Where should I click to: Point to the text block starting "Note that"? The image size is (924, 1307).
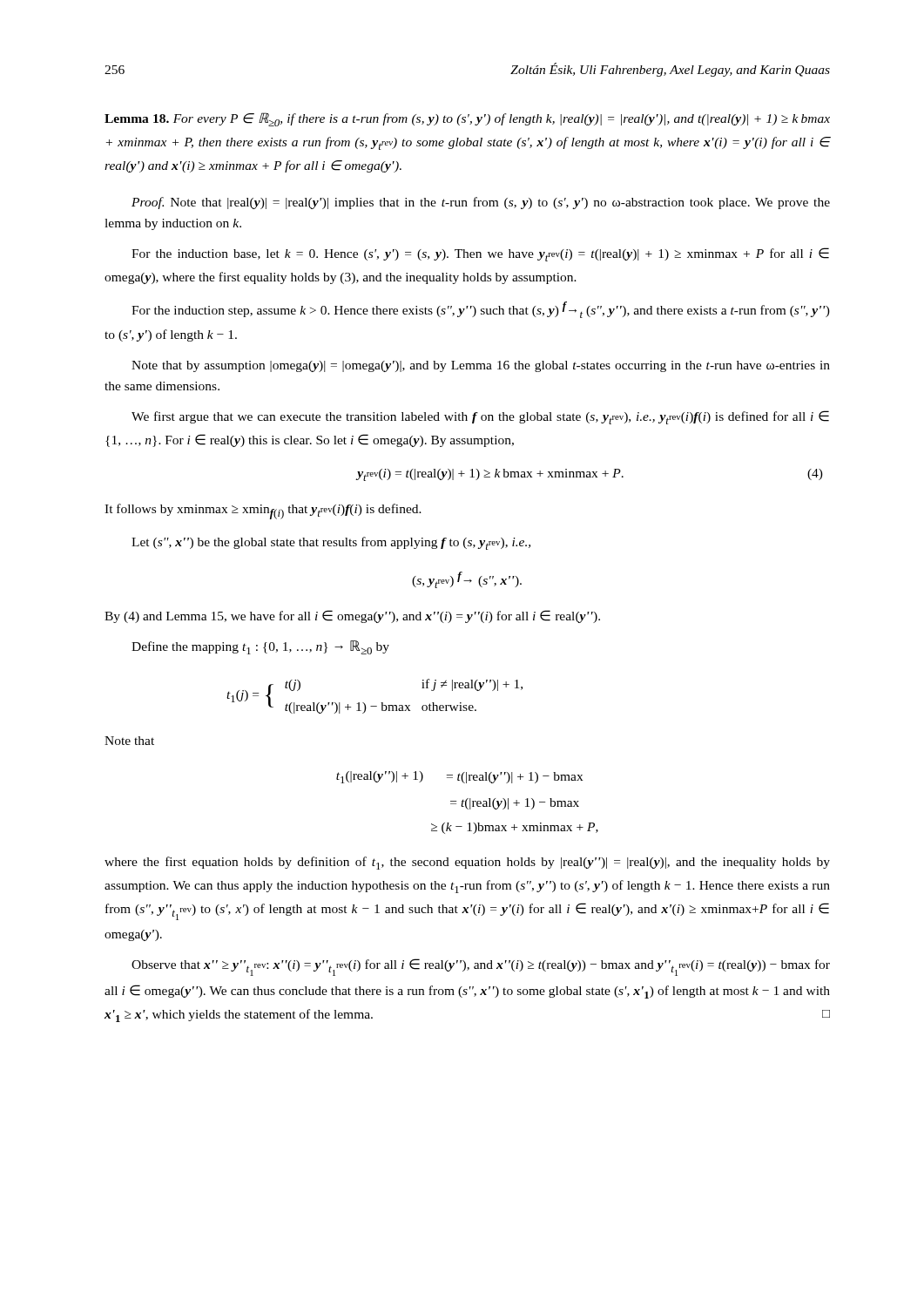(x=129, y=741)
